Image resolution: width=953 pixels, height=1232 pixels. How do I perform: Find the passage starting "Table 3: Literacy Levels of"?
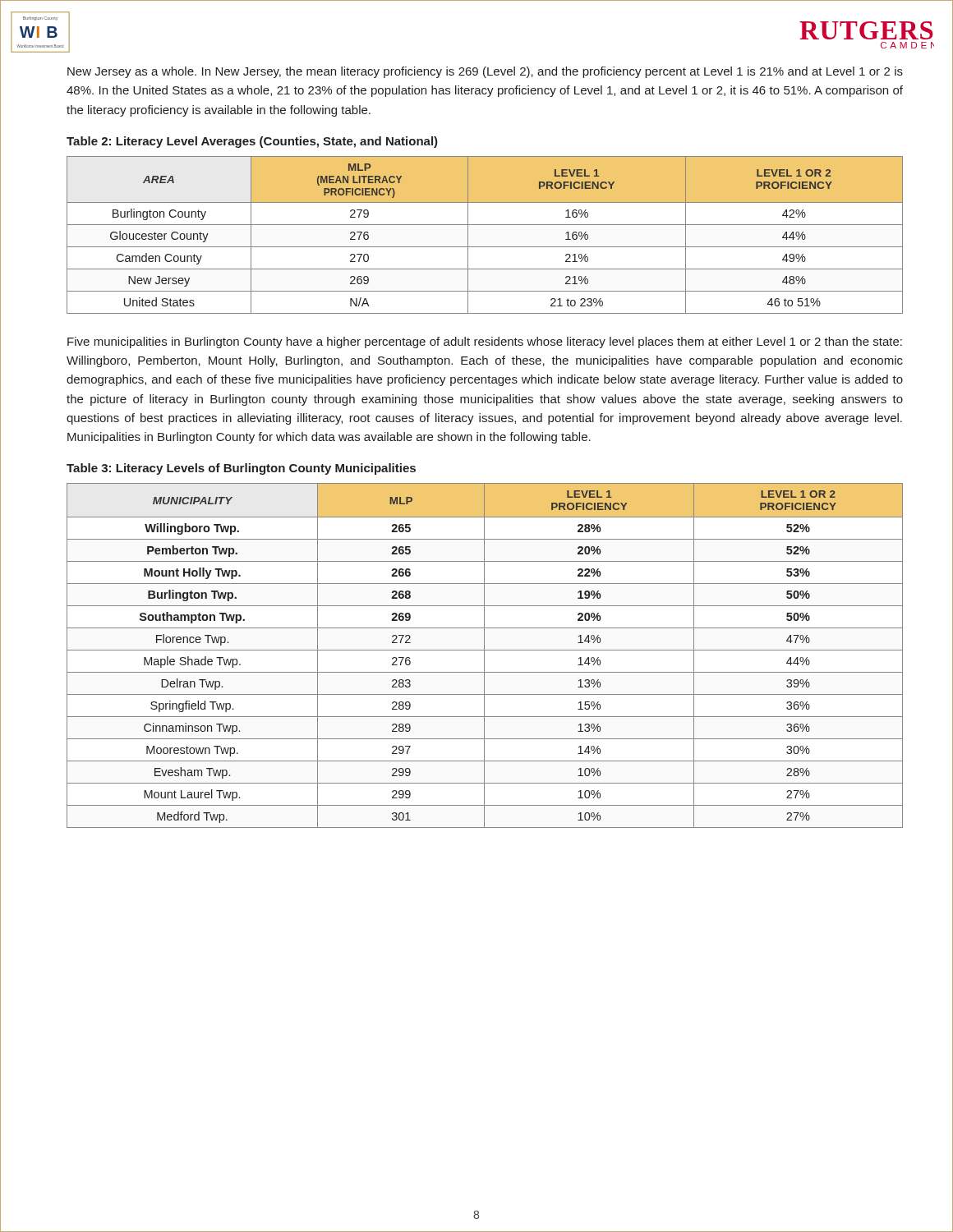(241, 469)
